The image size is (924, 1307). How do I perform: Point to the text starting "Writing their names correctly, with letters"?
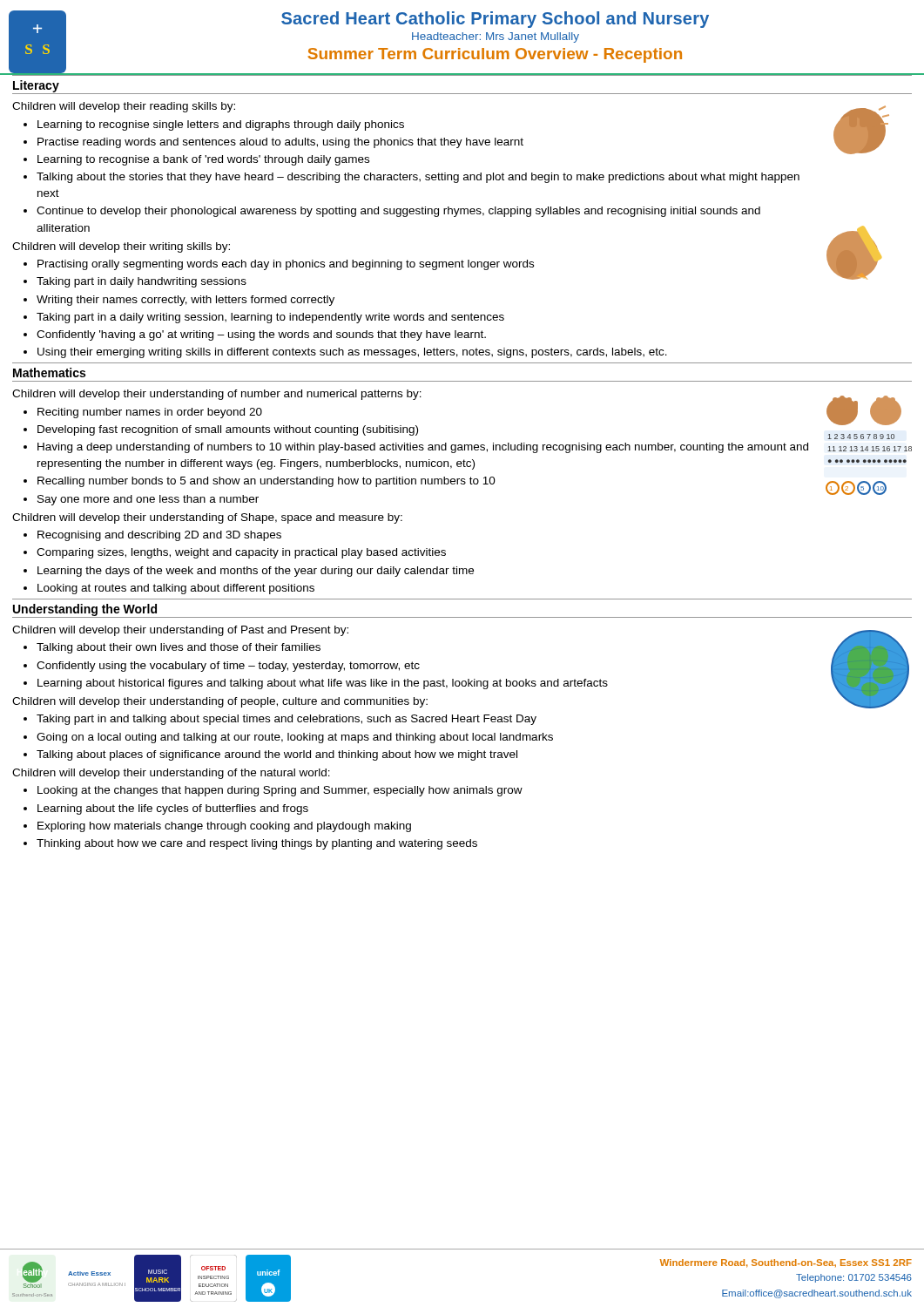pos(186,299)
